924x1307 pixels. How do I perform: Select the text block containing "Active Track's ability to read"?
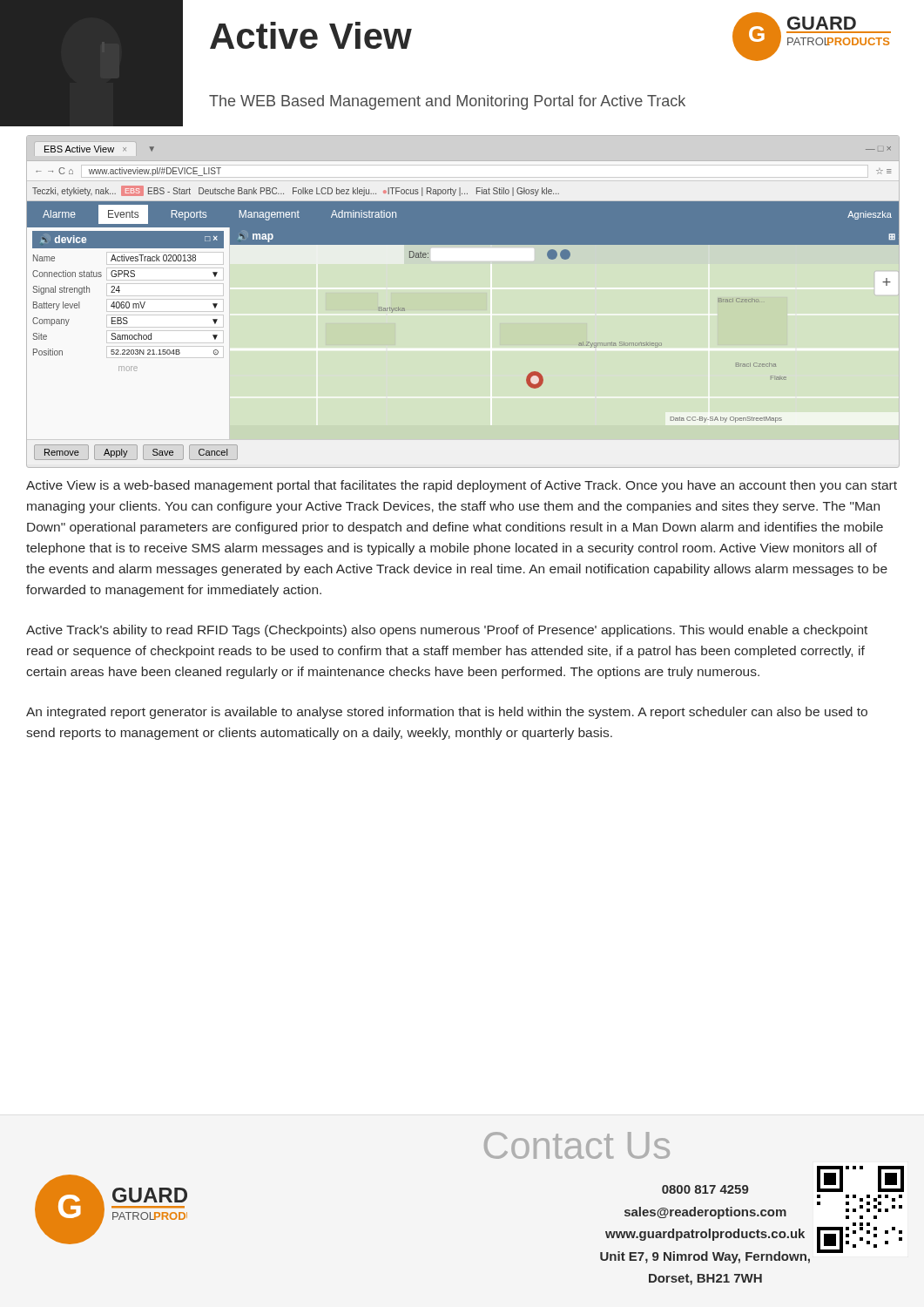(447, 651)
